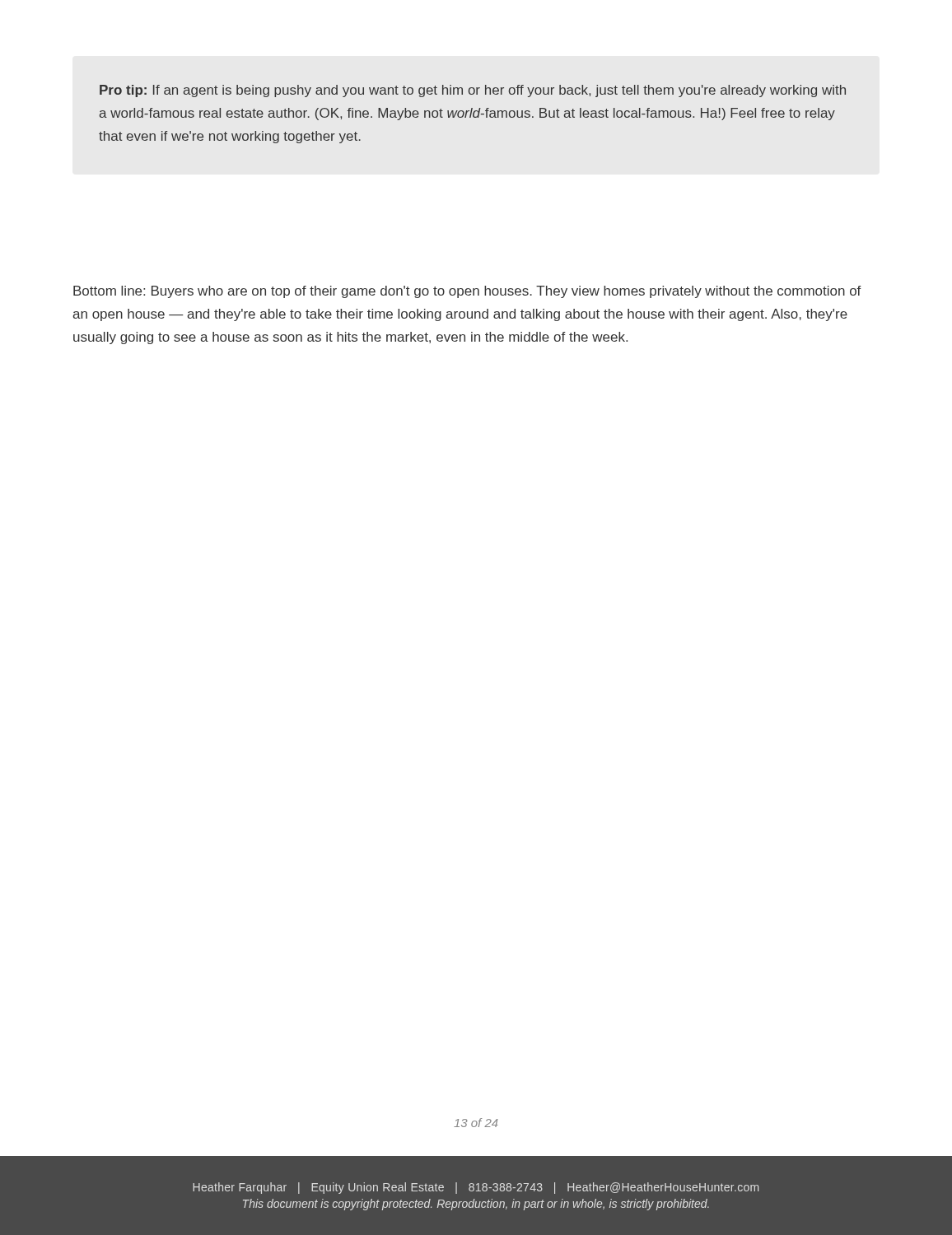Image resolution: width=952 pixels, height=1235 pixels.
Task: Click on the region starting "Pro tip: If an agent"
Action: (x=476, y=114)
